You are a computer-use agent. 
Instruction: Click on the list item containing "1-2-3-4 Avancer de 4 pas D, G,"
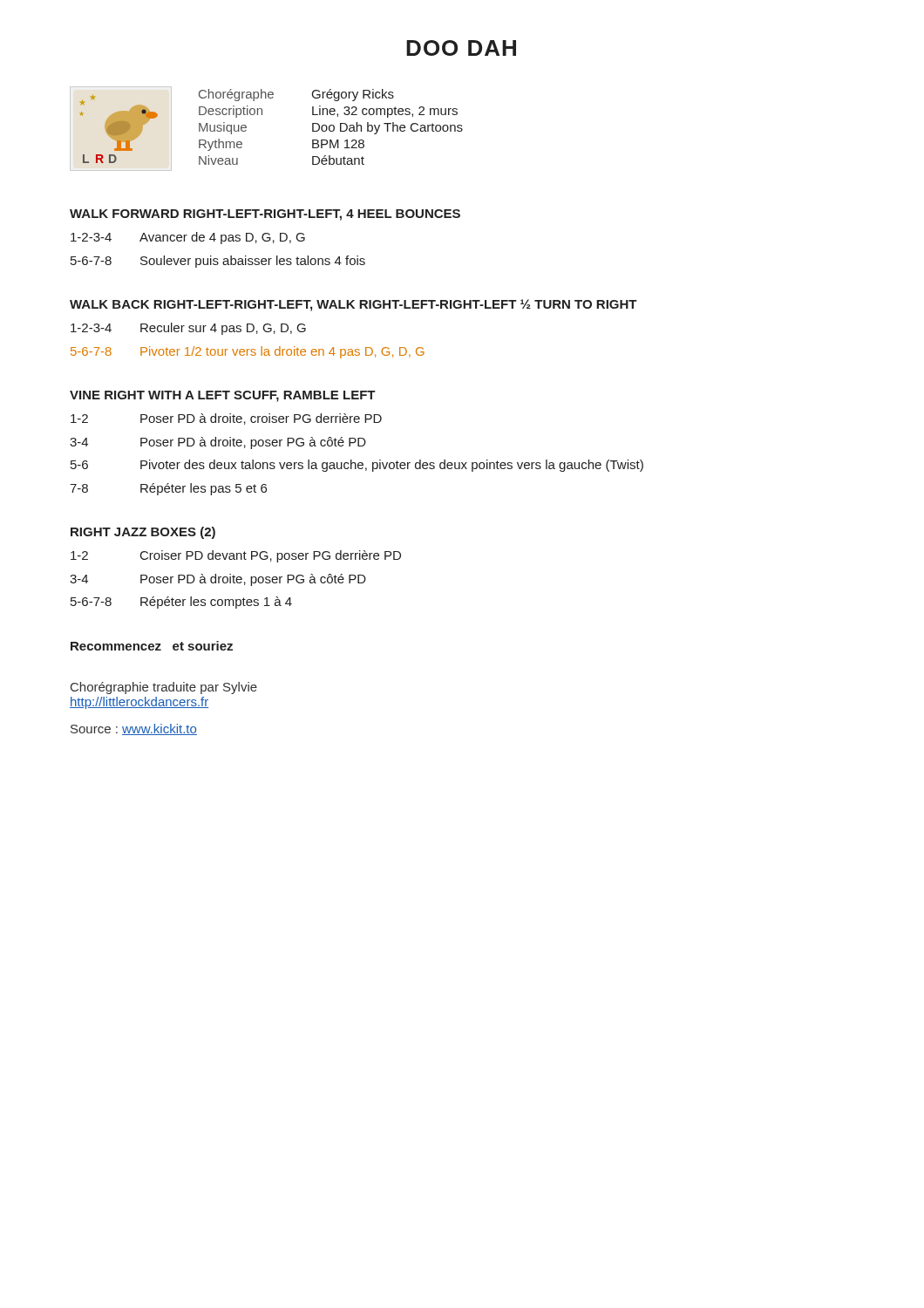point(188,238)
